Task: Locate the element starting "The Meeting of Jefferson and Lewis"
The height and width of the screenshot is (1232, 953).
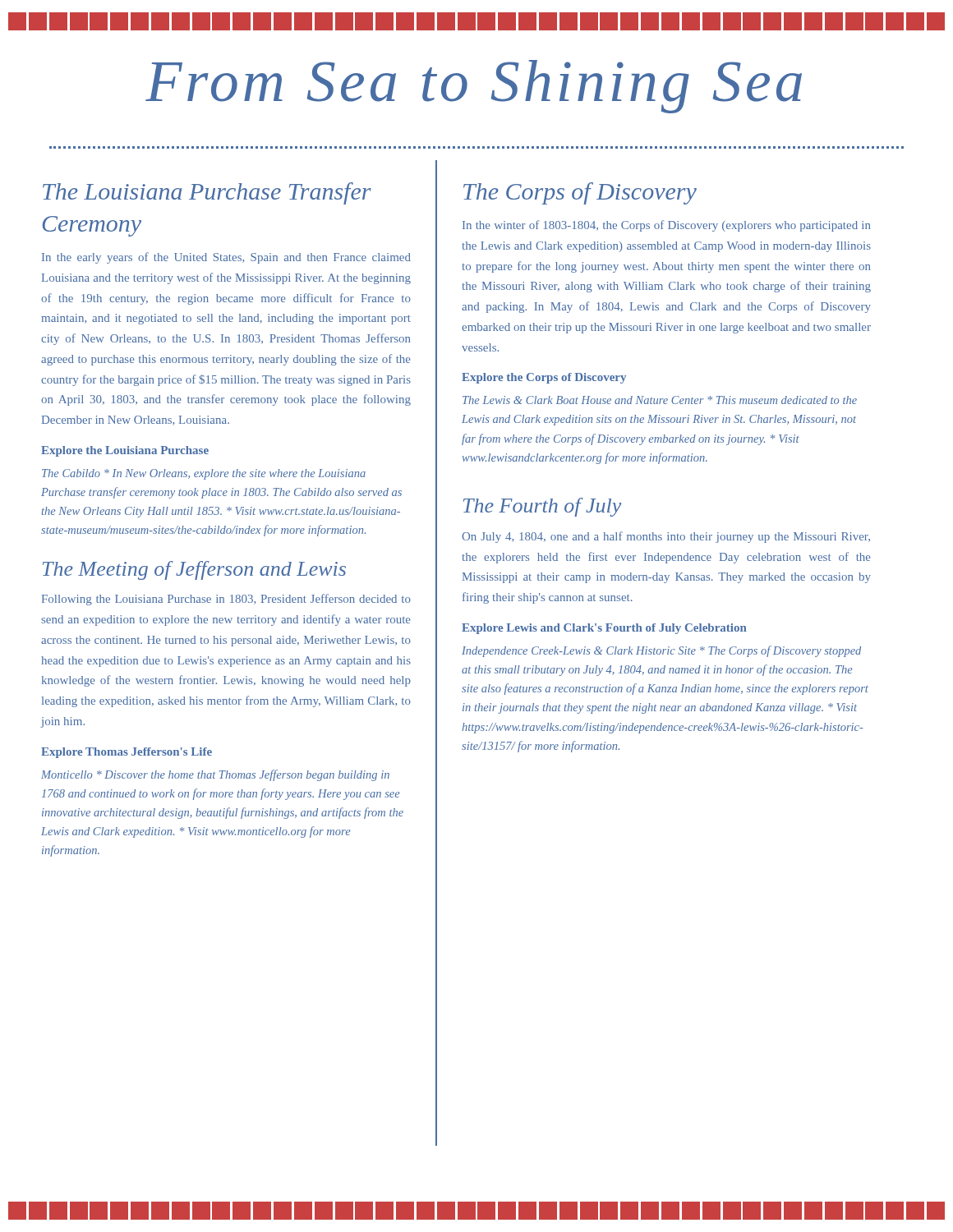Action: point(226,569)
